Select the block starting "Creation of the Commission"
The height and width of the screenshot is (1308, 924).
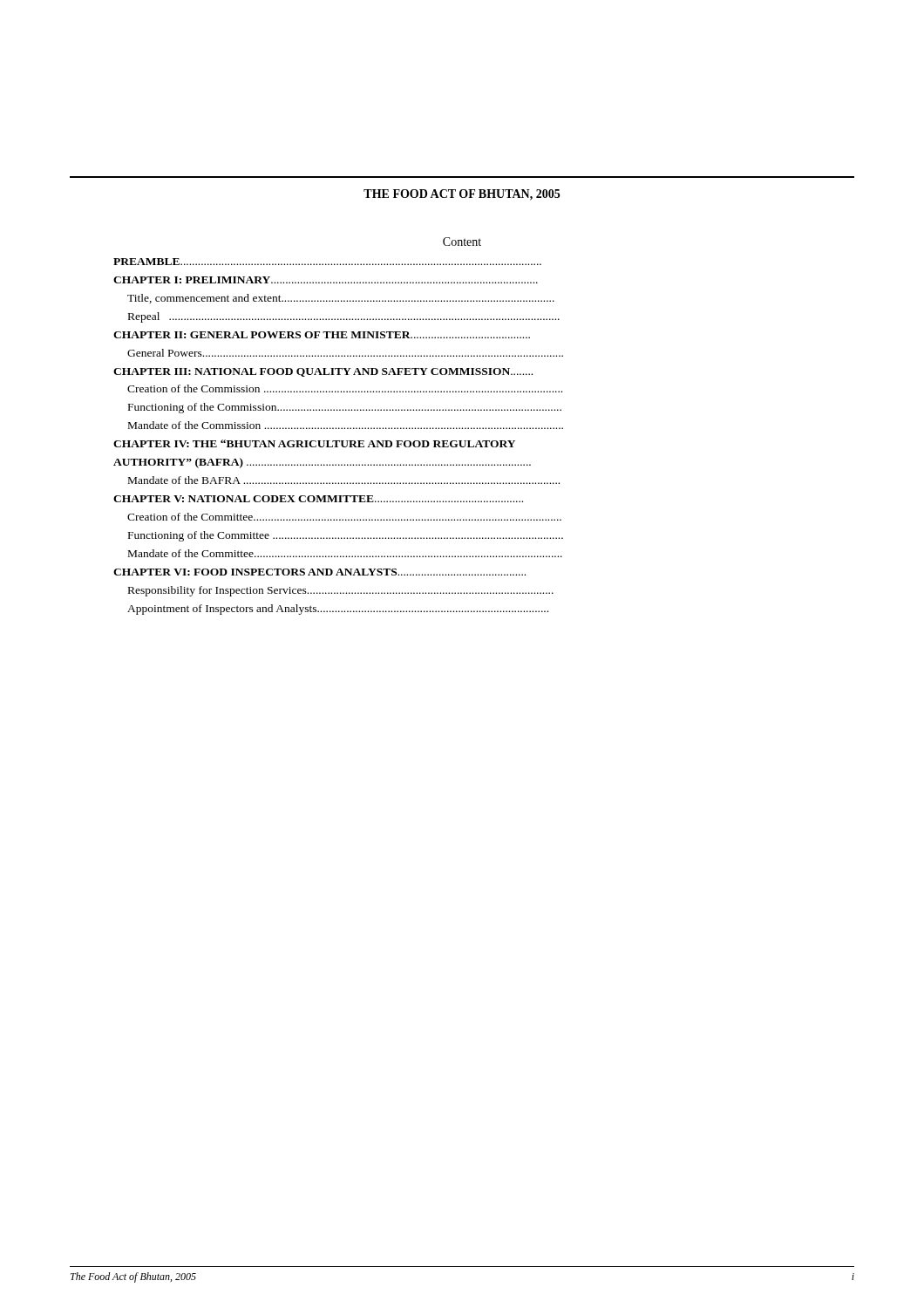345,389
